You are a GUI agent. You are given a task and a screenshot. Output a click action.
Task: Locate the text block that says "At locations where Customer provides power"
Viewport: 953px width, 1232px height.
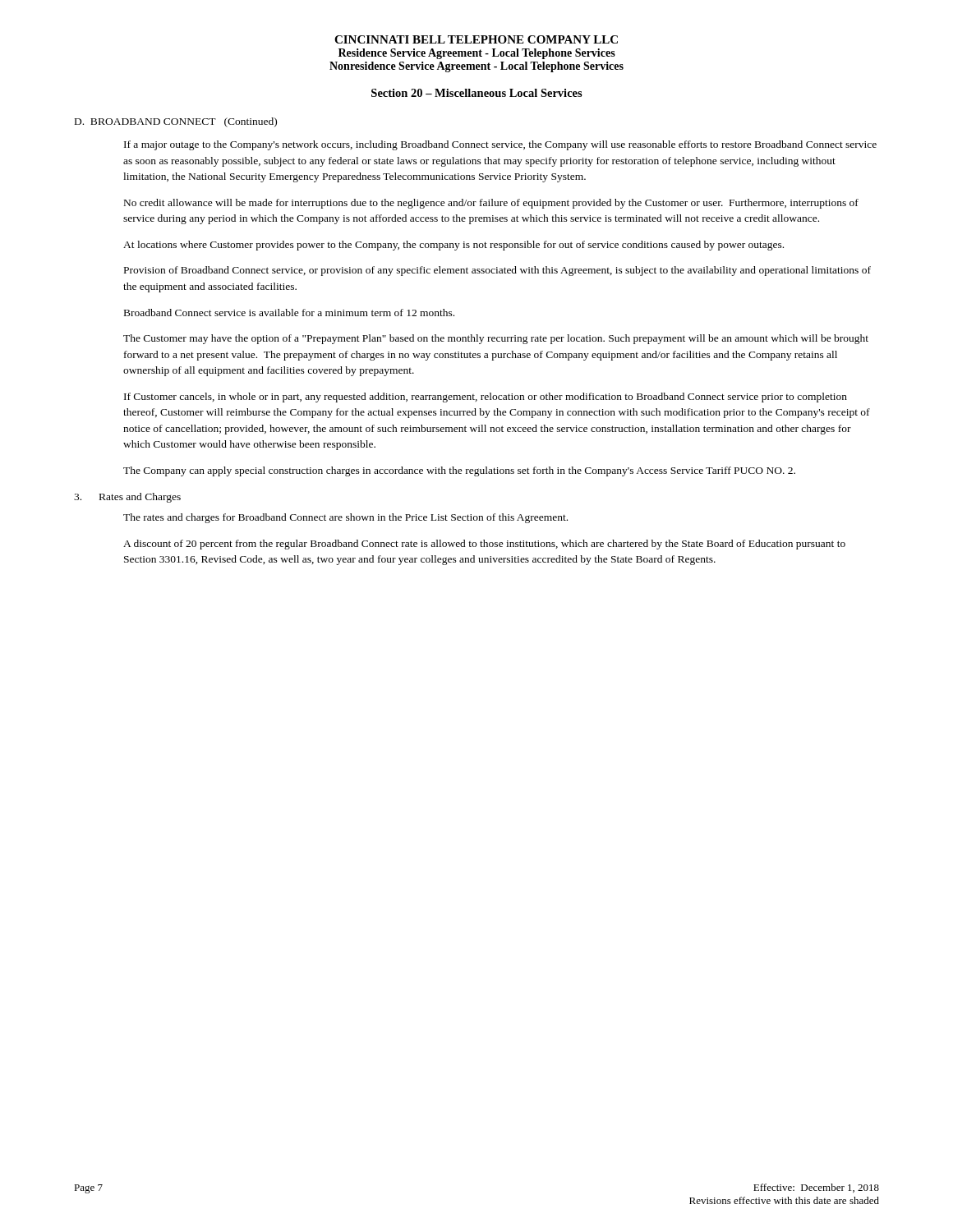[454, 244]
